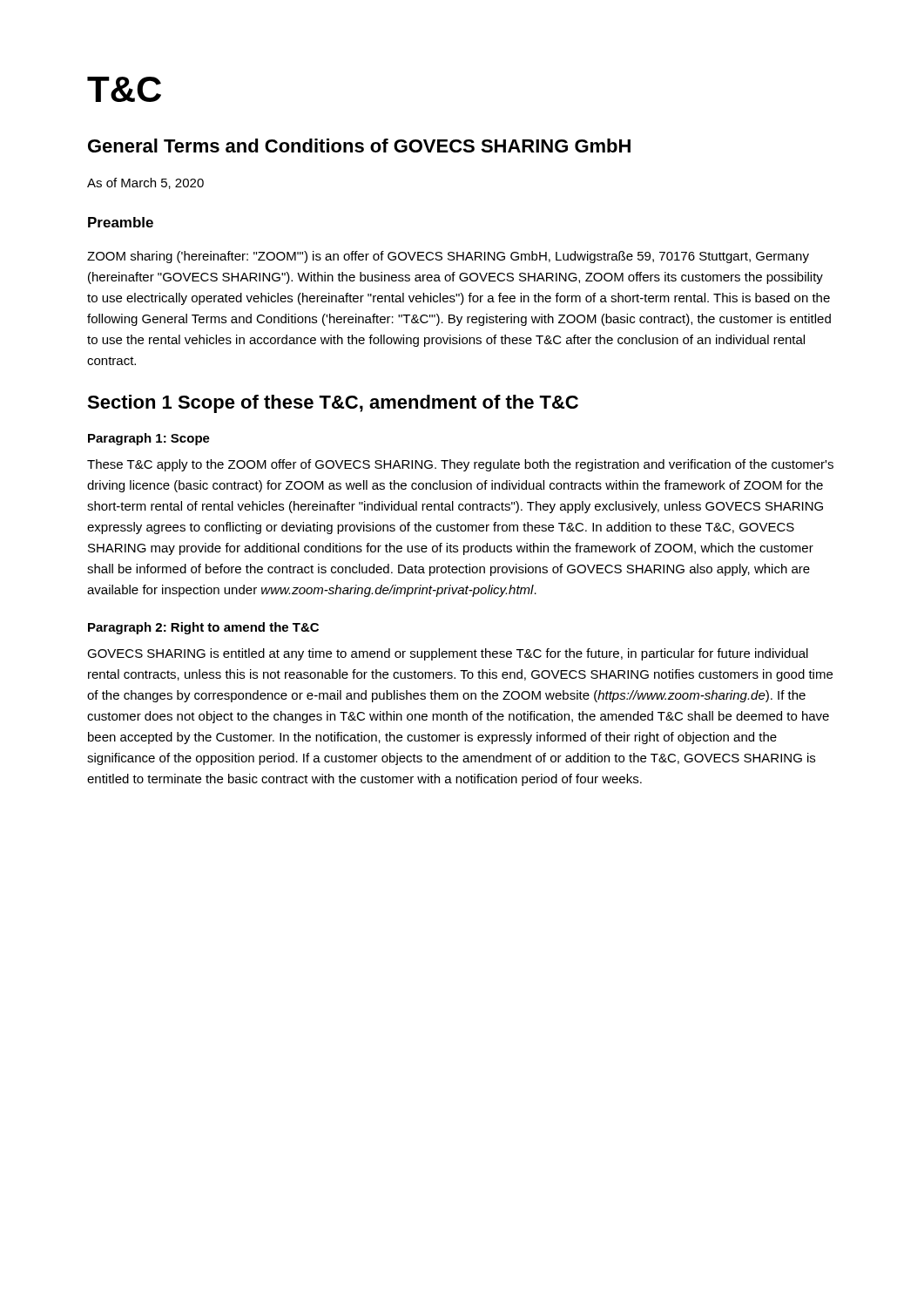The height and width of the screenshot is (1307, 924).
Task: Point to the section header beginning "General Terms and Conditions"
Action: click(359, 147)
